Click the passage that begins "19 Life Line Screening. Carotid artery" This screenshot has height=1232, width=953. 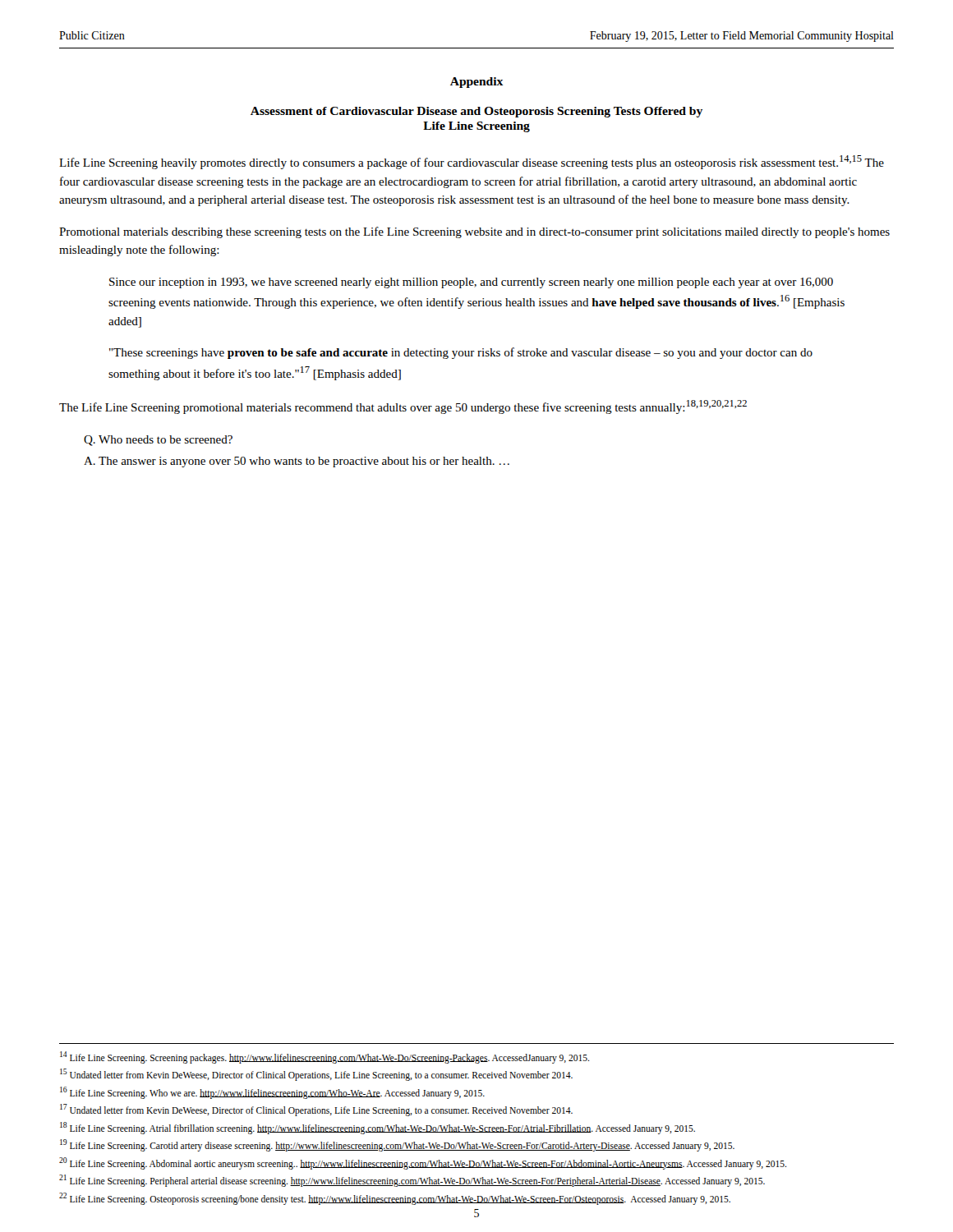tap(397, 1144)
